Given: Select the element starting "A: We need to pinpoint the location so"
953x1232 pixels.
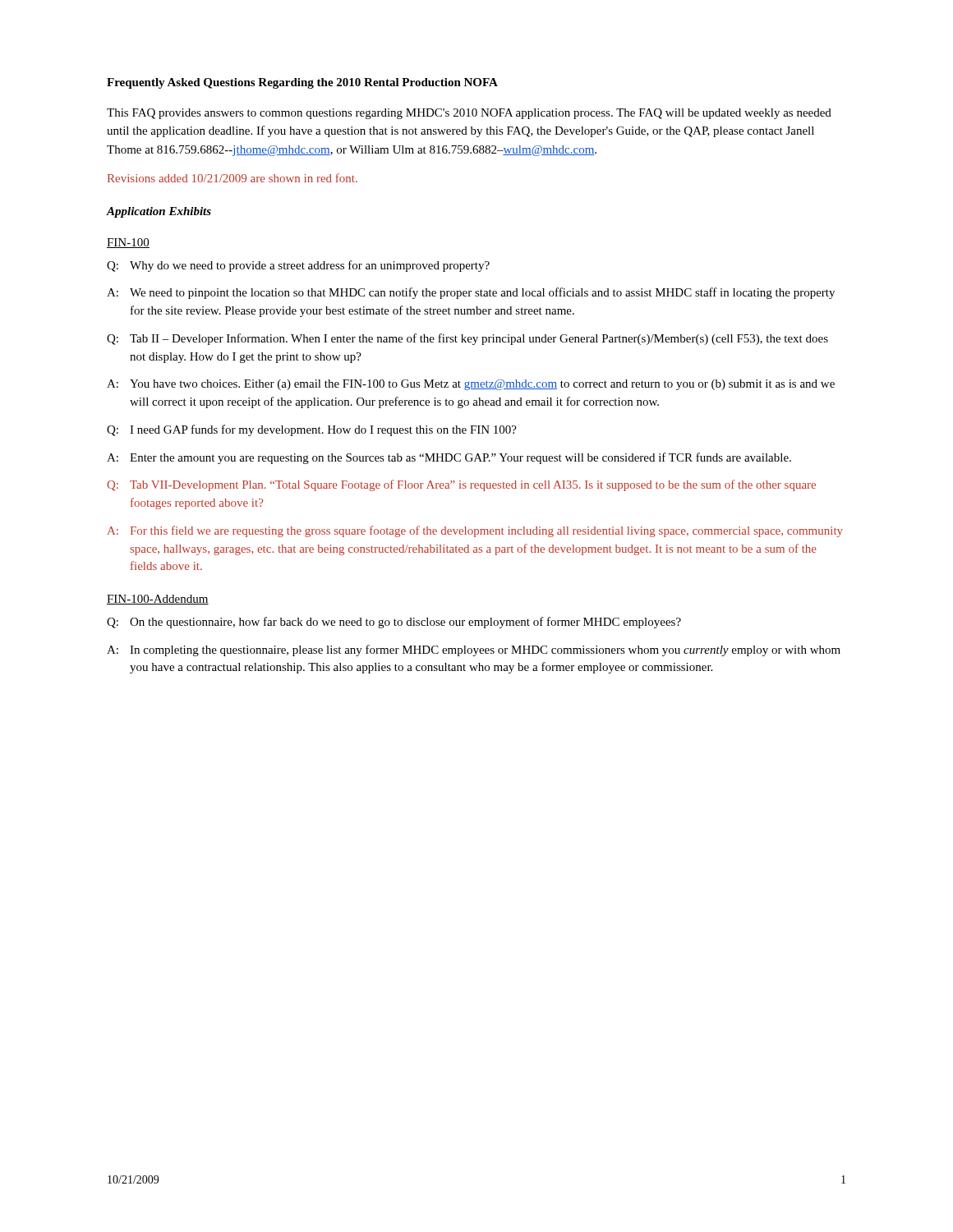Looking at the screenshot, I should tap(476, 302).
